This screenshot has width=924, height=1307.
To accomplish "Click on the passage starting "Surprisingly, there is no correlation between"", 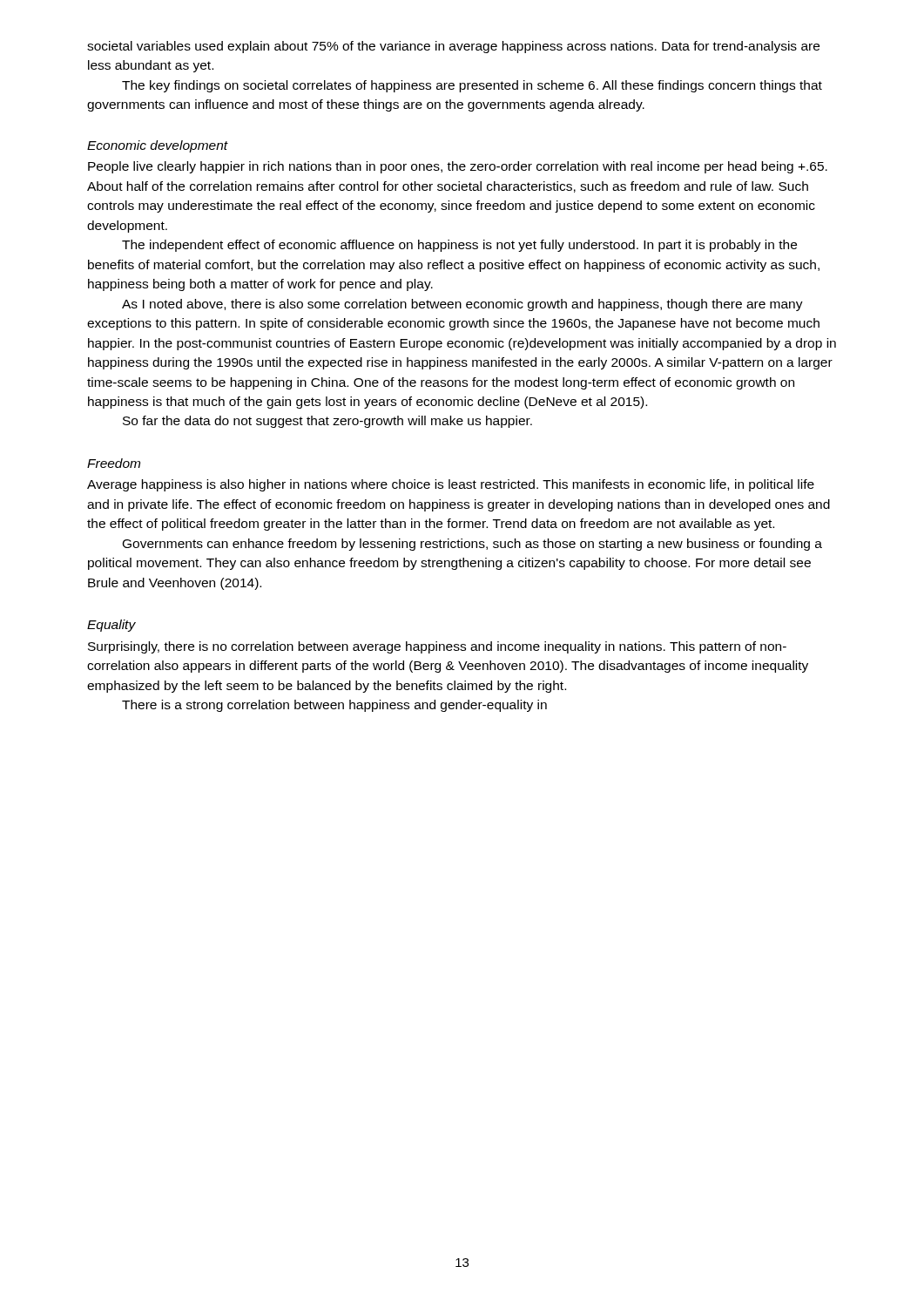I will pyautogui.click(x=462, y=676).
